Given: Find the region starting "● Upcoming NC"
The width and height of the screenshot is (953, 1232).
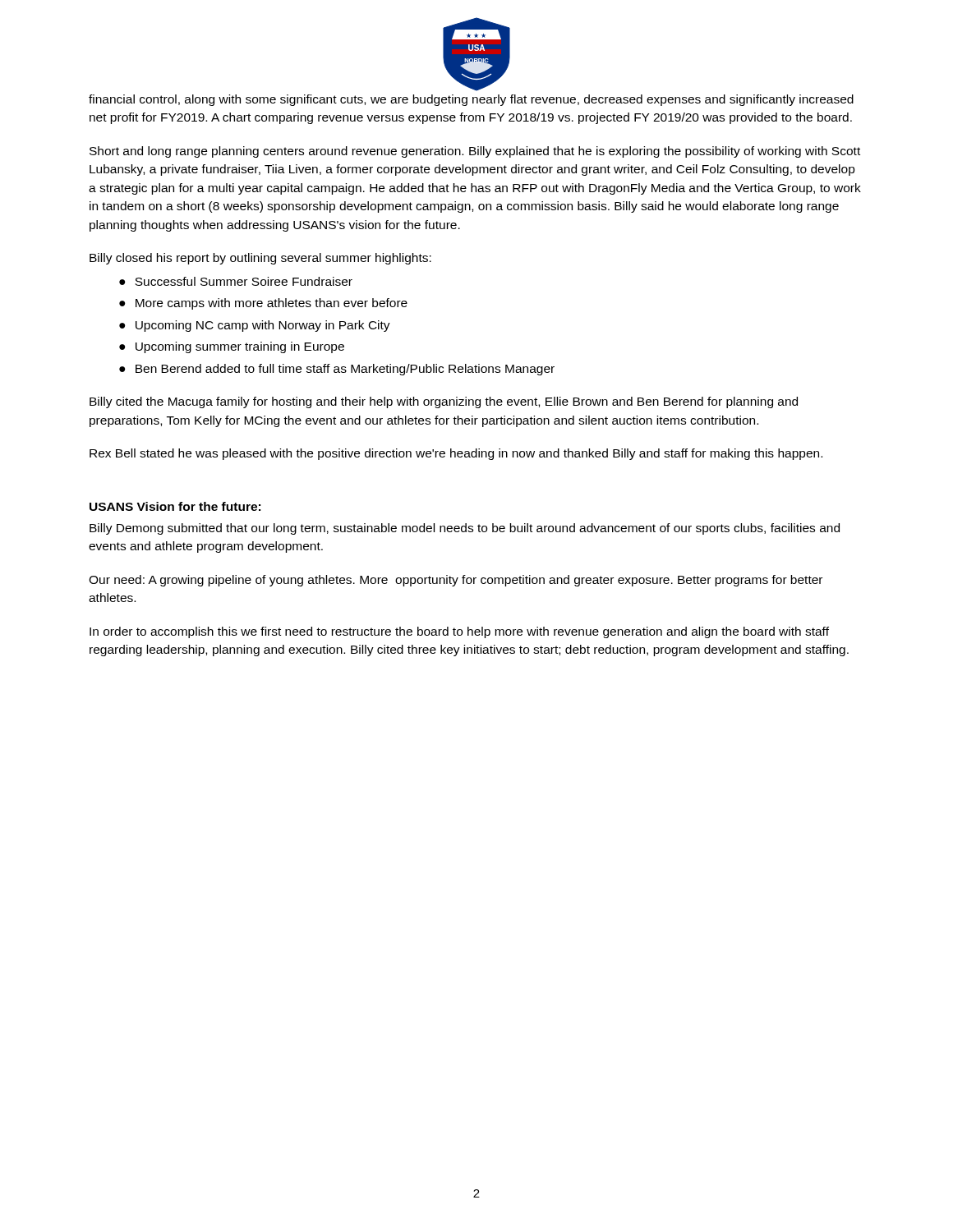Looking at the screenshot, I should pyautogui.click(x=254, y=325).
